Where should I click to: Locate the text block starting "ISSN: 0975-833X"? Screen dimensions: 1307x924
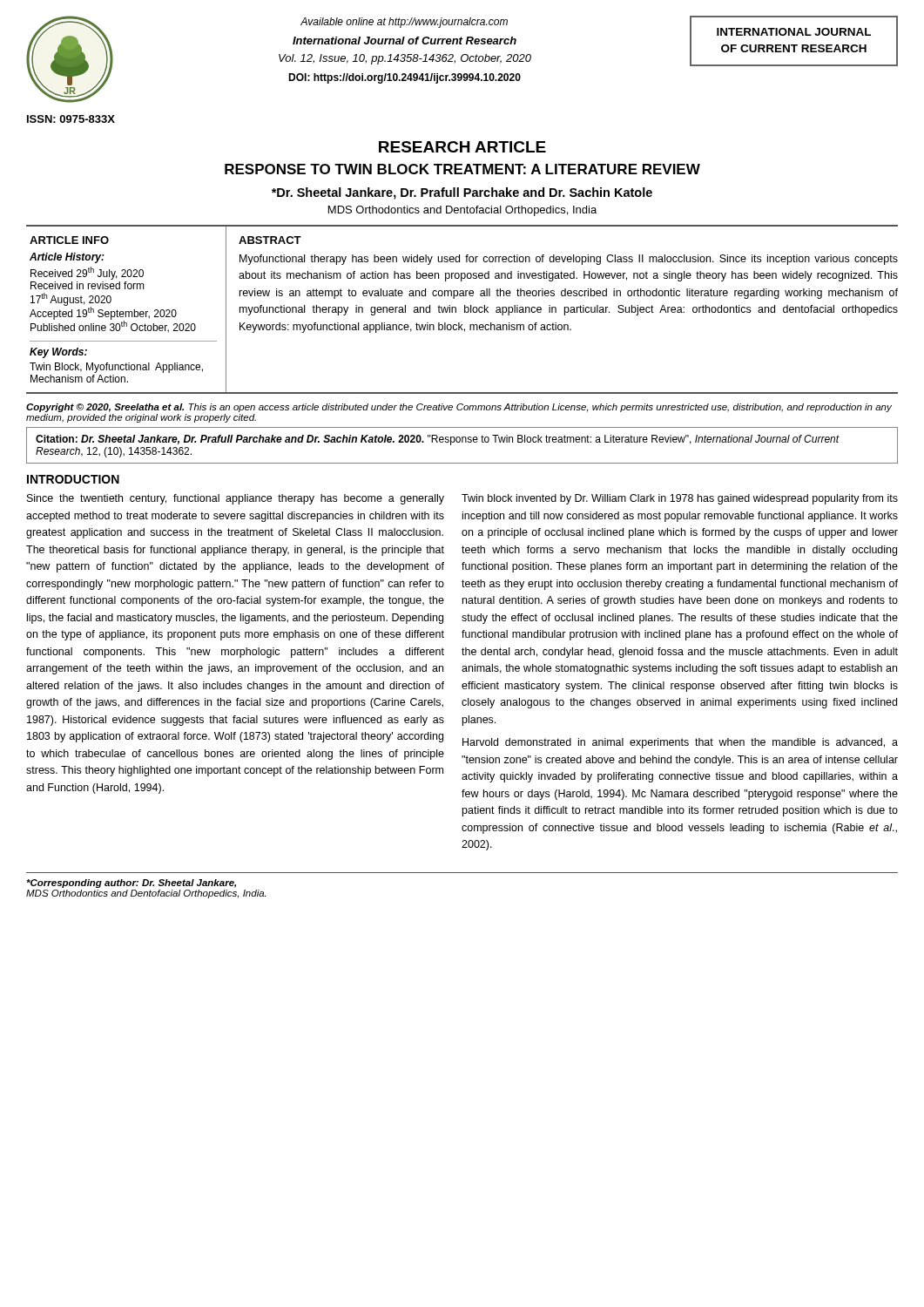pyautogui.click(x=71, y=119)
